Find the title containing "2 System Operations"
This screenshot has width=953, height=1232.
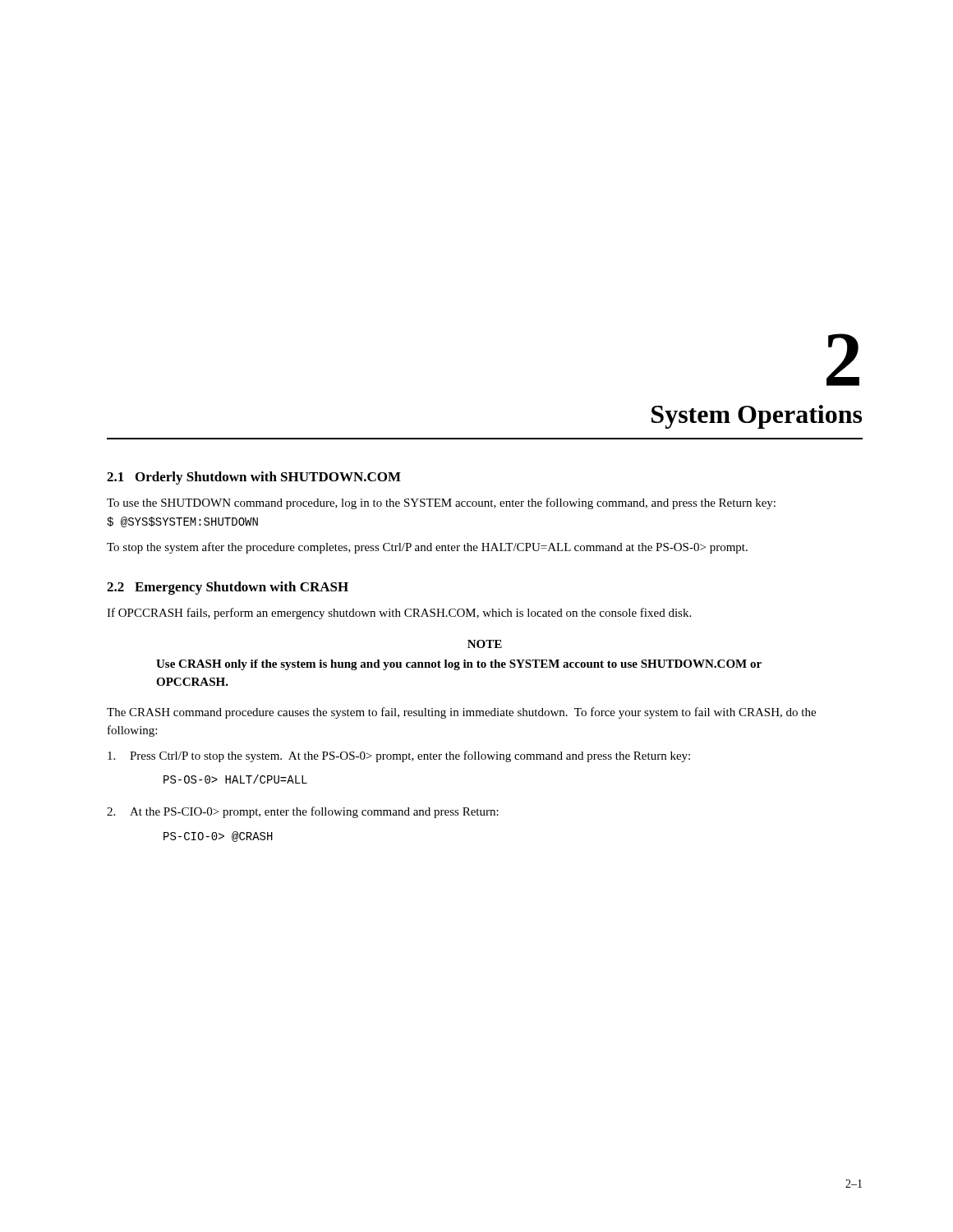[843, 360]
